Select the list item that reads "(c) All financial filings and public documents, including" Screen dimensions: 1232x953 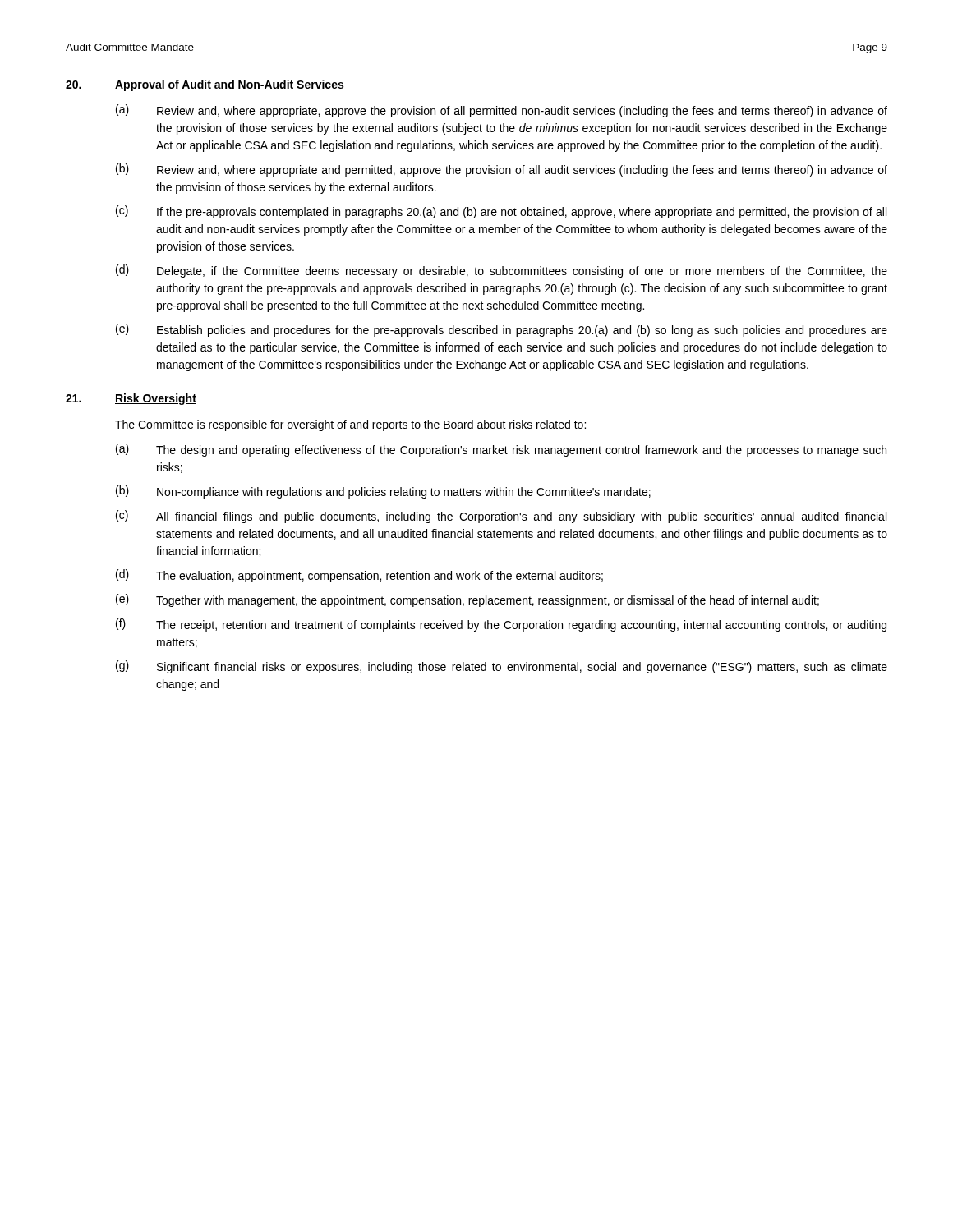pos(501,534)
